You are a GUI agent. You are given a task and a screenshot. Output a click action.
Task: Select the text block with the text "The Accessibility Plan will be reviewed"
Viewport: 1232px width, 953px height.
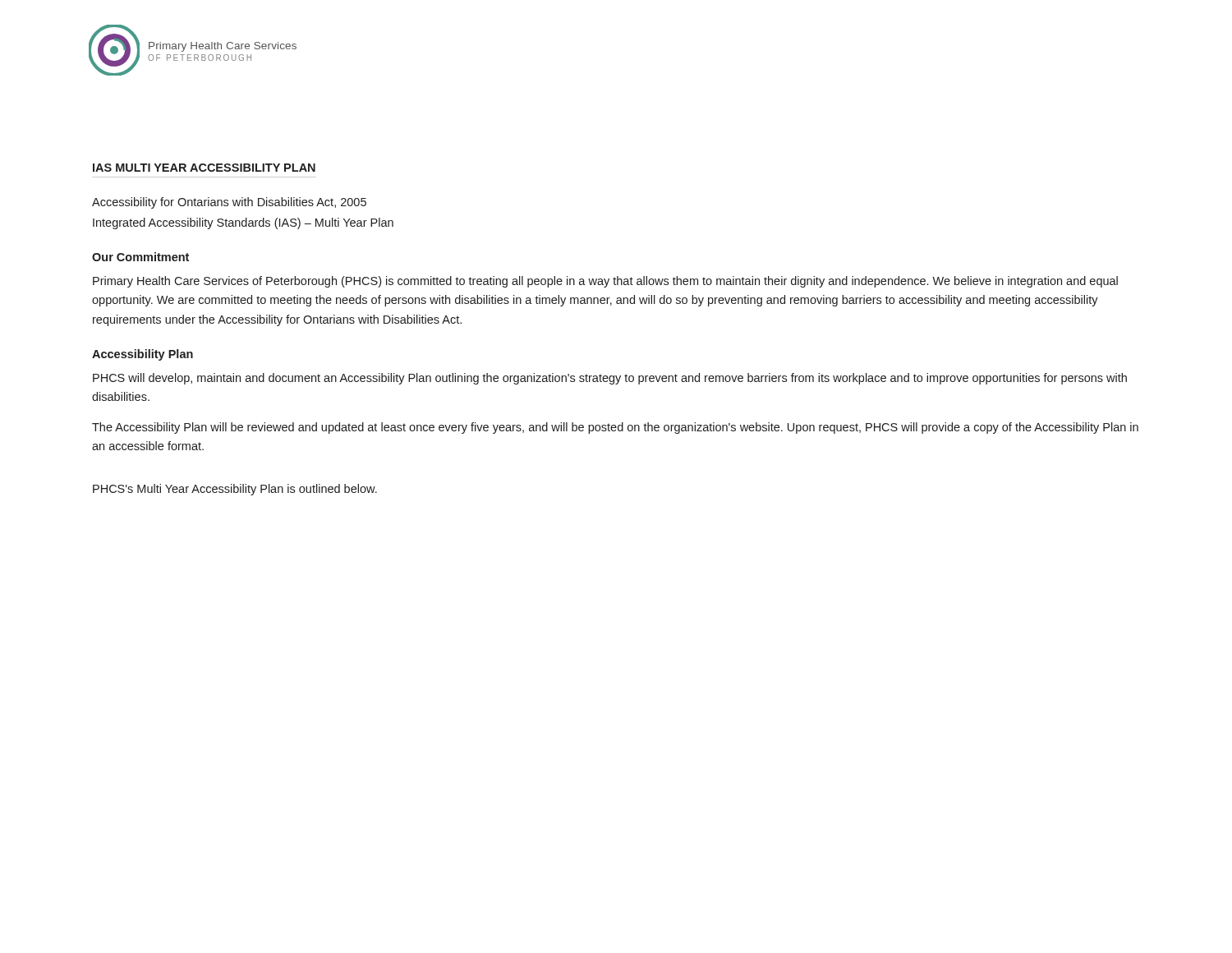click(615, 437)
